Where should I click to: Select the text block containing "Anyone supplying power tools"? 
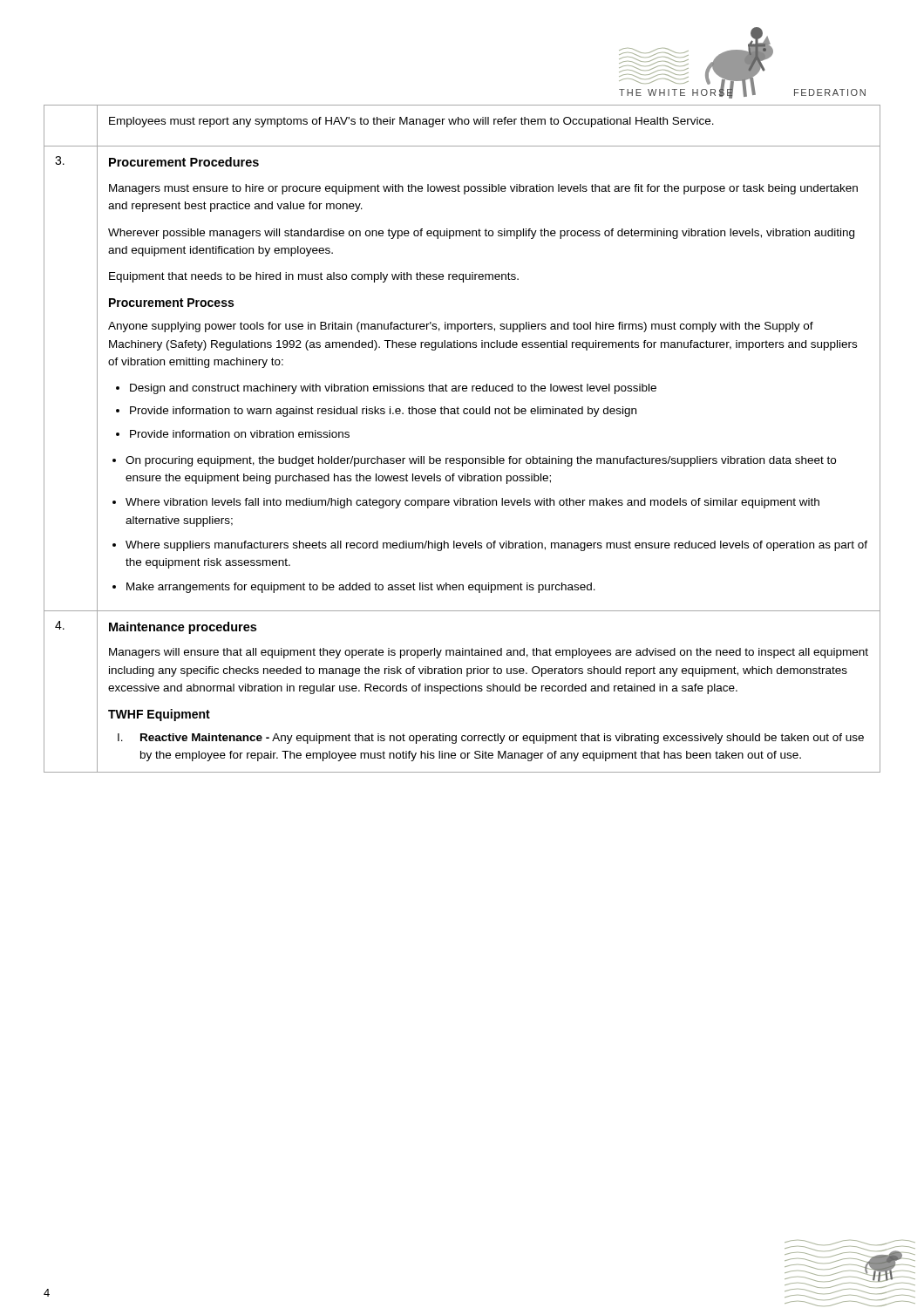point(489,344)
